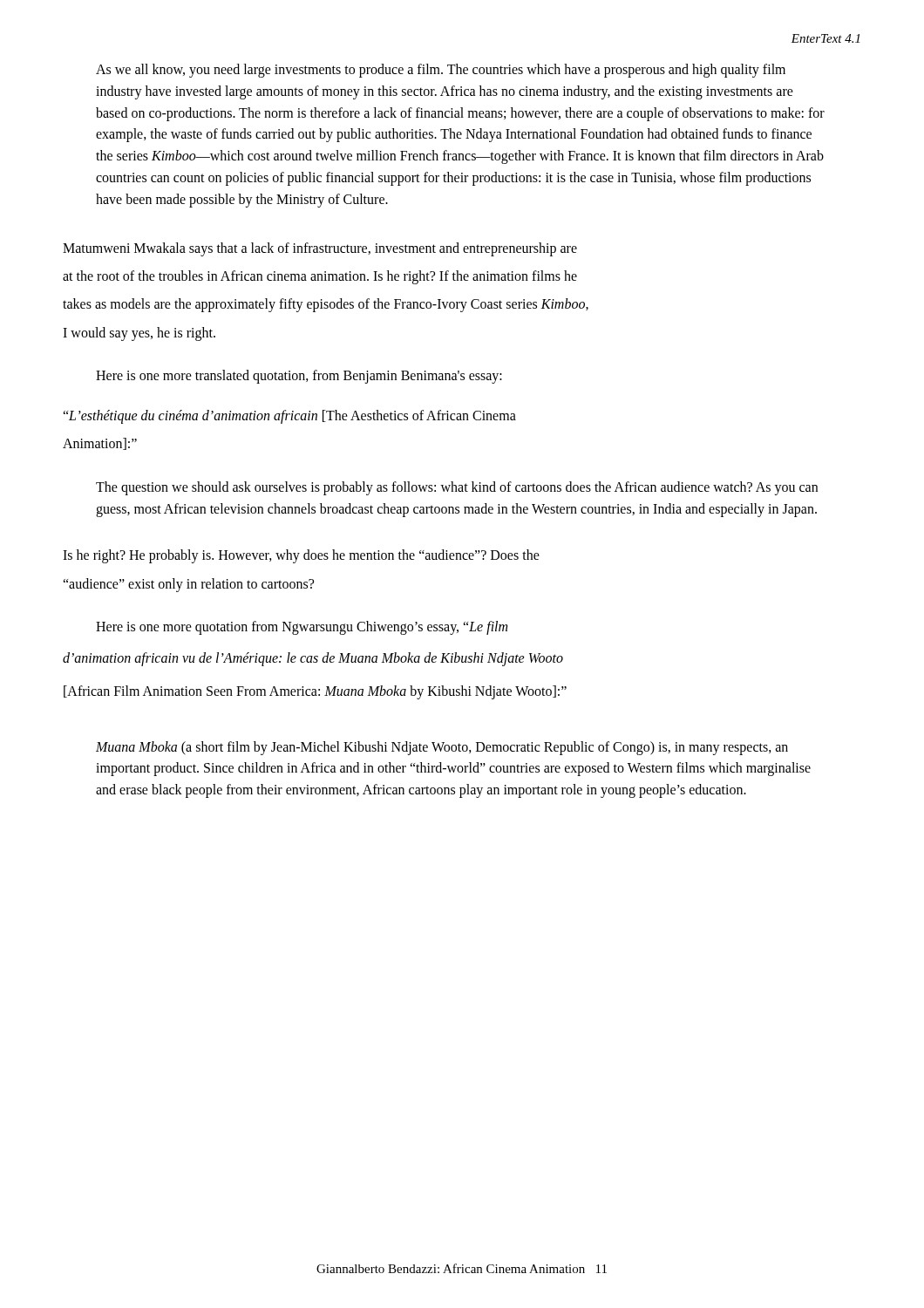Locate the text block with the text "Here is one more quotation from"
Image resolution: width=924 pixels, height=1308 pixels.
click(302, 627)
